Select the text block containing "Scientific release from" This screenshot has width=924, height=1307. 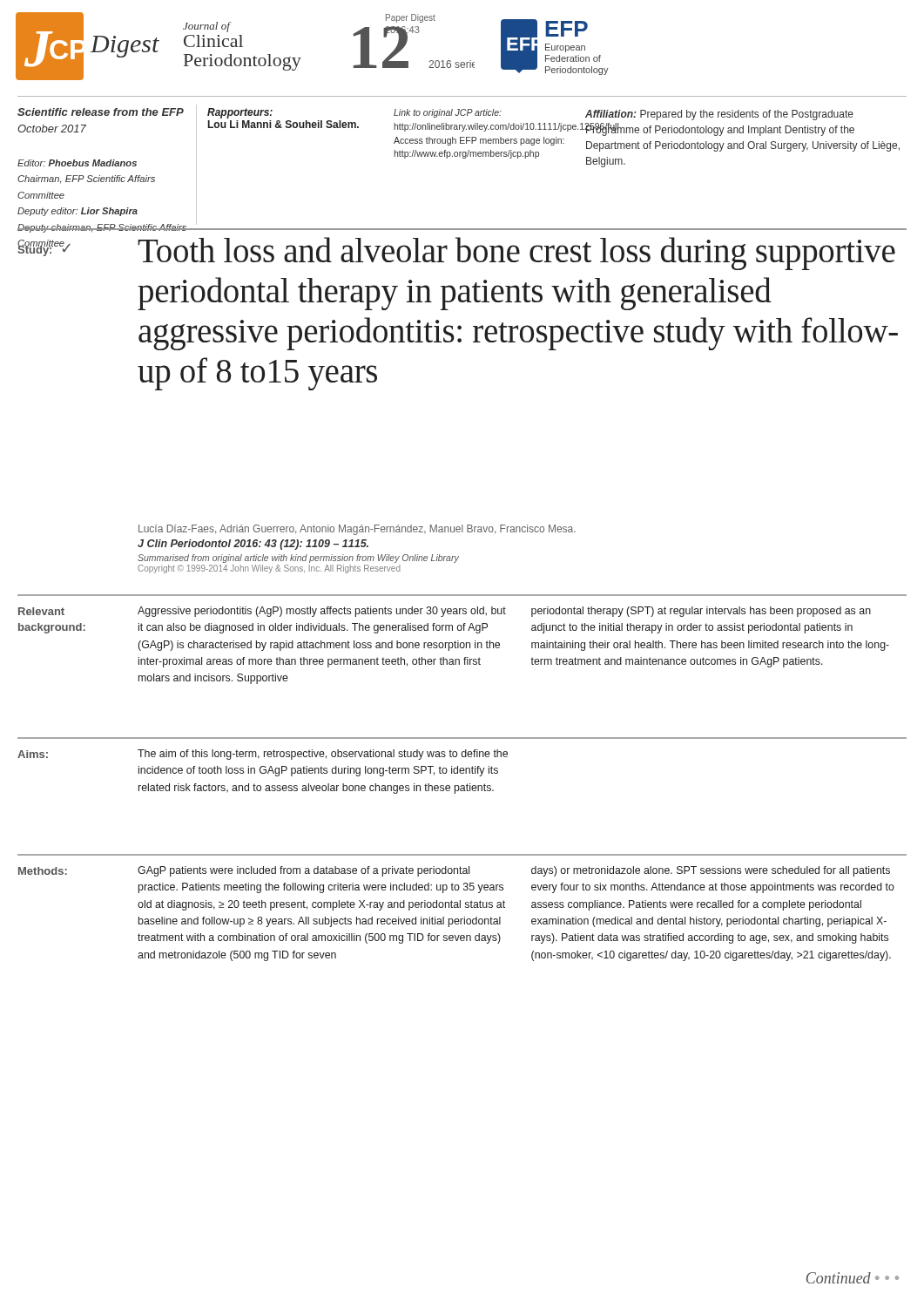[x=102, y=121]
